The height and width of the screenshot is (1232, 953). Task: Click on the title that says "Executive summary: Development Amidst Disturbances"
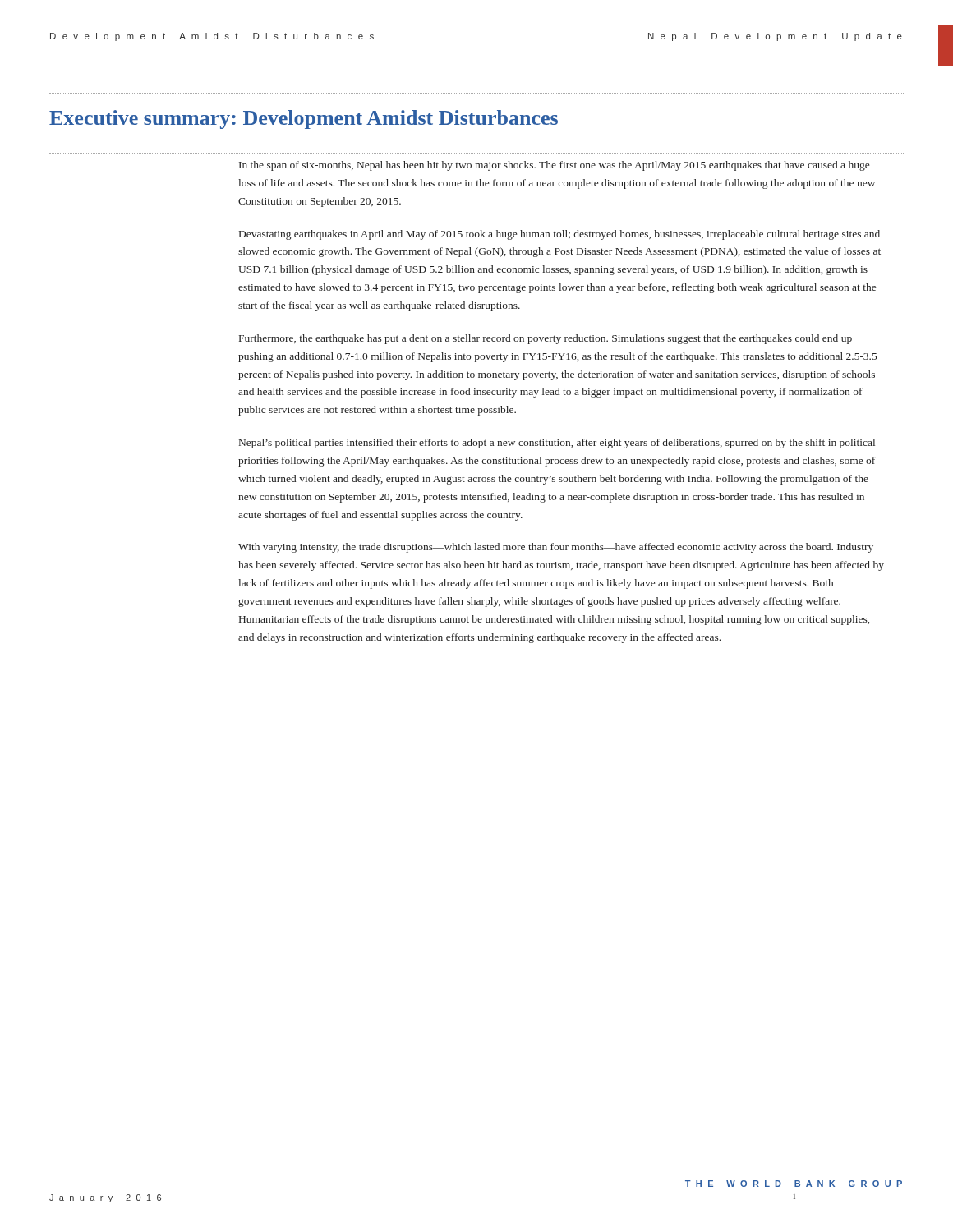point(476,117)
